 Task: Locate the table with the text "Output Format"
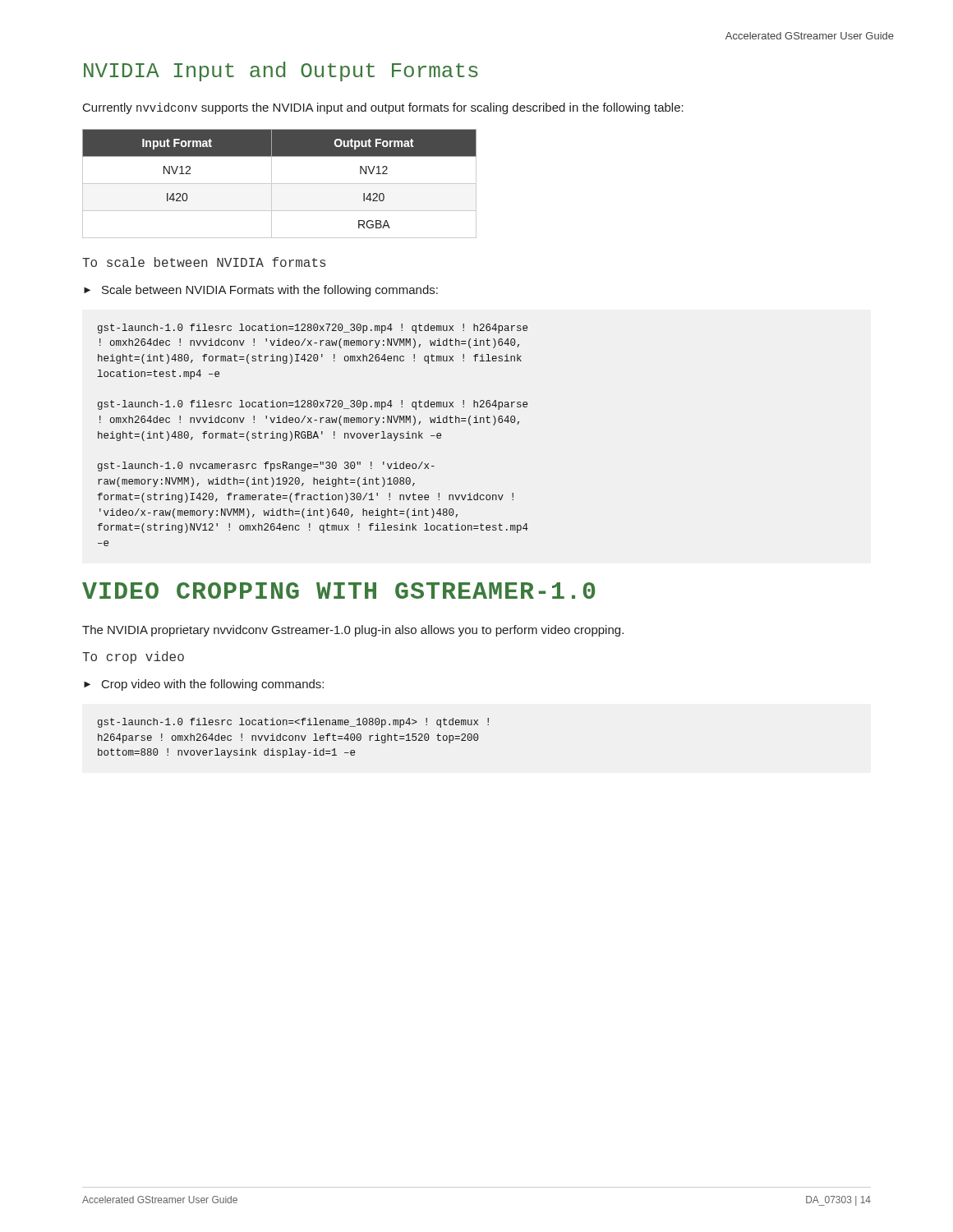pyautogui.click(x=476, y=184)
